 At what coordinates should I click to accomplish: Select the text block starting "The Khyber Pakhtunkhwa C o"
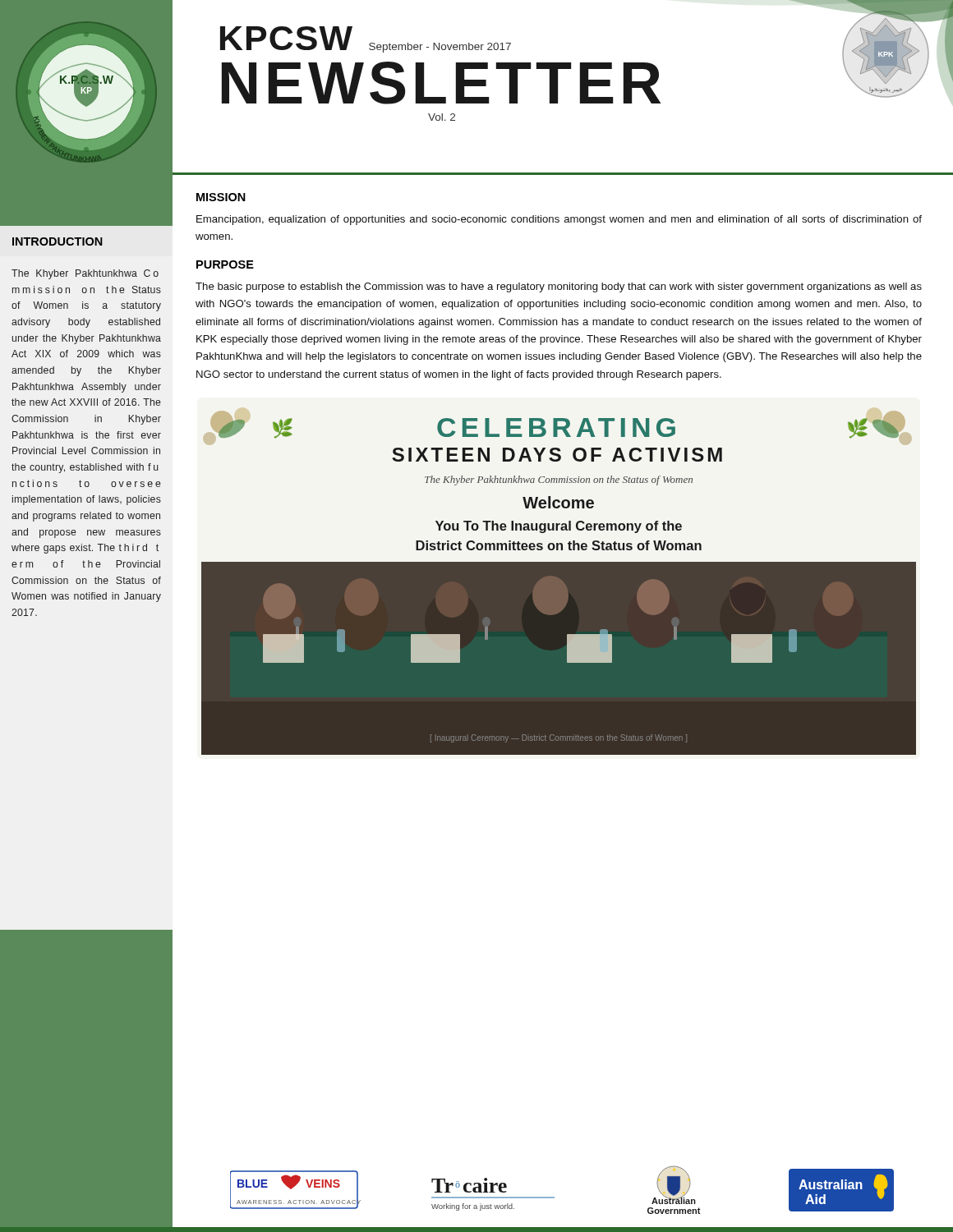click(86, 444)
